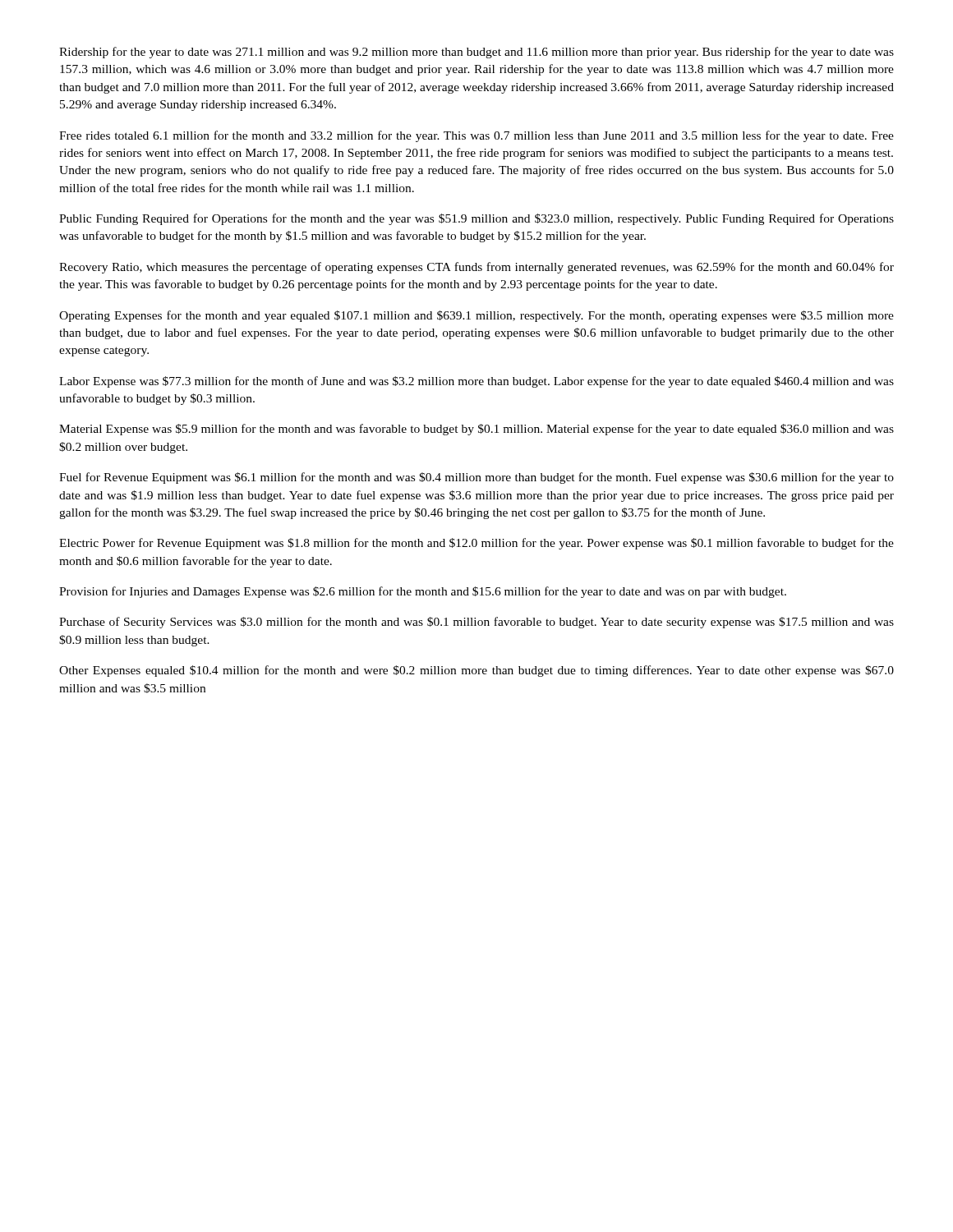This screenshot has height=1232, width=953.
Task: Find the passage starting "Free rides totaled 6.1 million for"
Action: coord(476,161)
